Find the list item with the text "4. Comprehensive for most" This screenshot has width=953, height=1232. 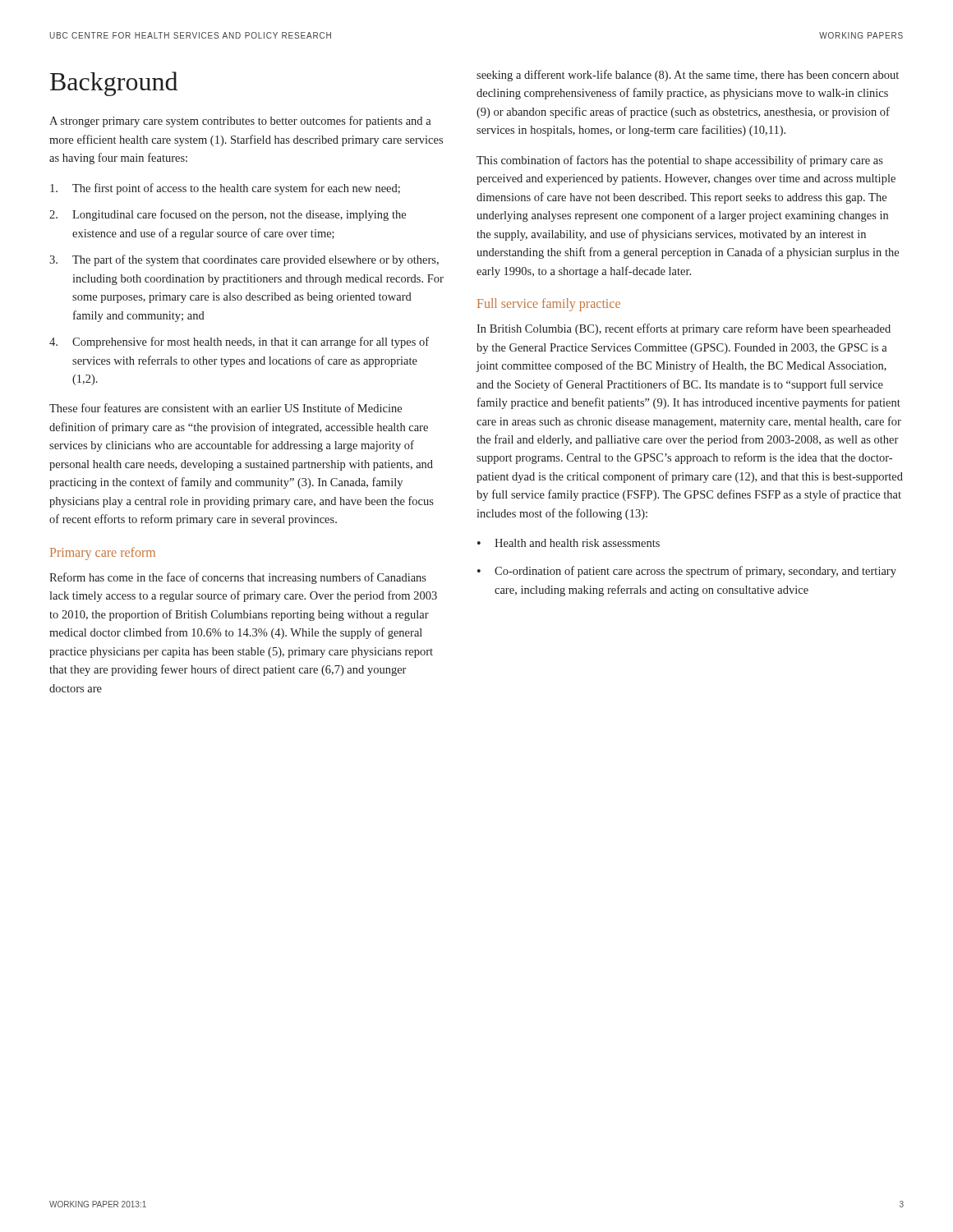click(246, 360)
